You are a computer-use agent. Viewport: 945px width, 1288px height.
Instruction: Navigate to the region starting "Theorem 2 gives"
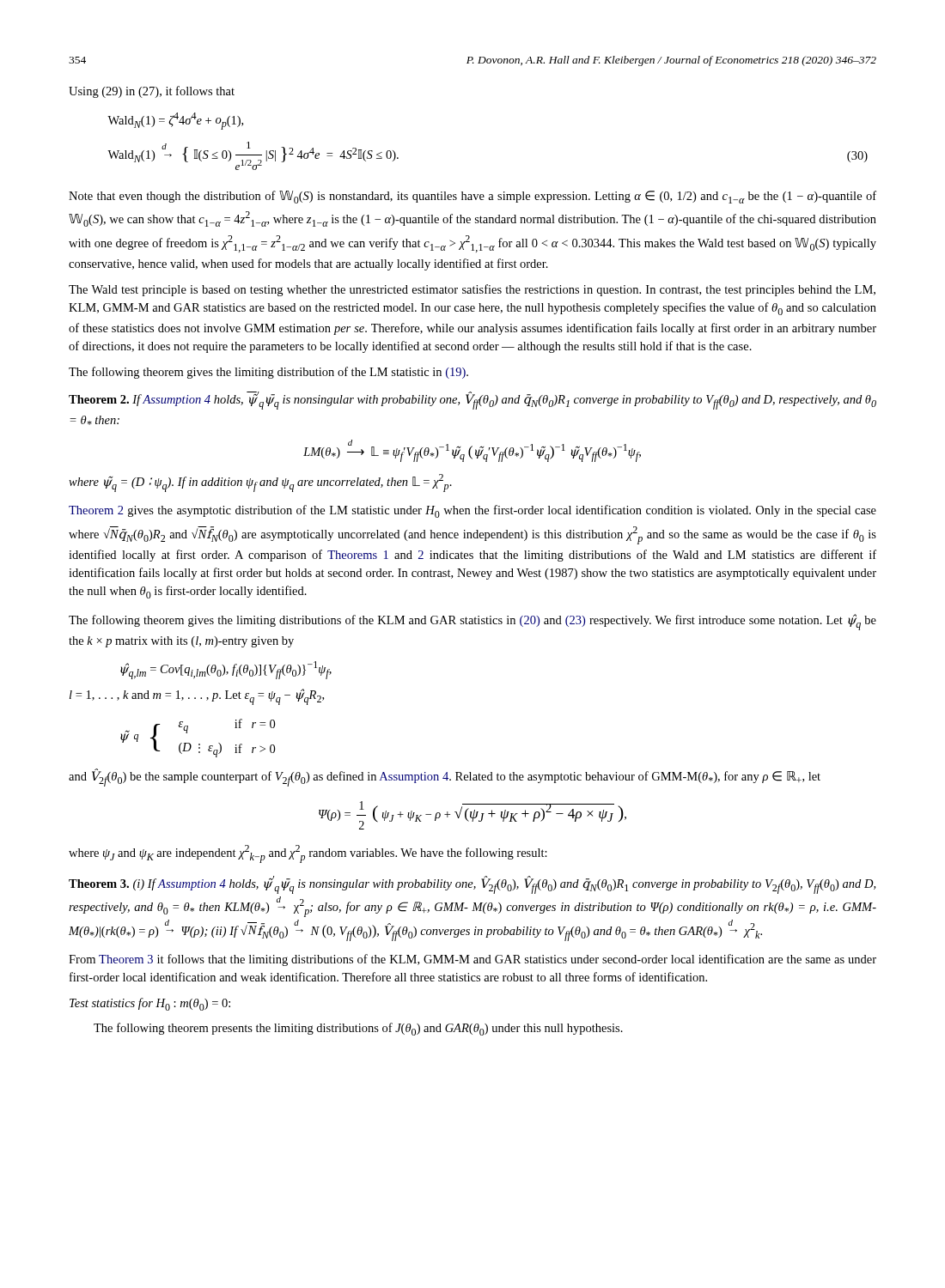pyautogui.click(x=472, y=552)
